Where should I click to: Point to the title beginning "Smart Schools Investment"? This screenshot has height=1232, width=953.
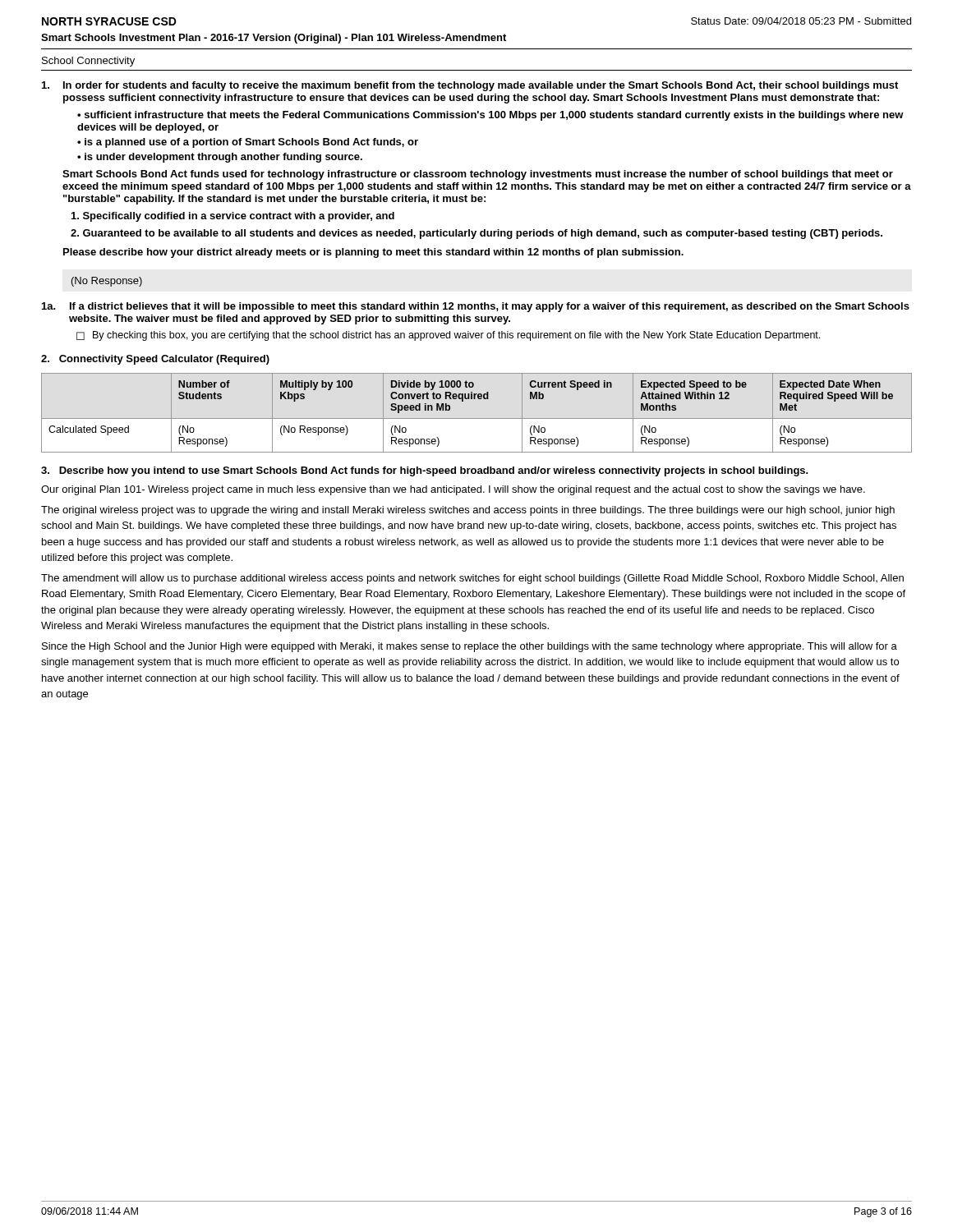274,37
